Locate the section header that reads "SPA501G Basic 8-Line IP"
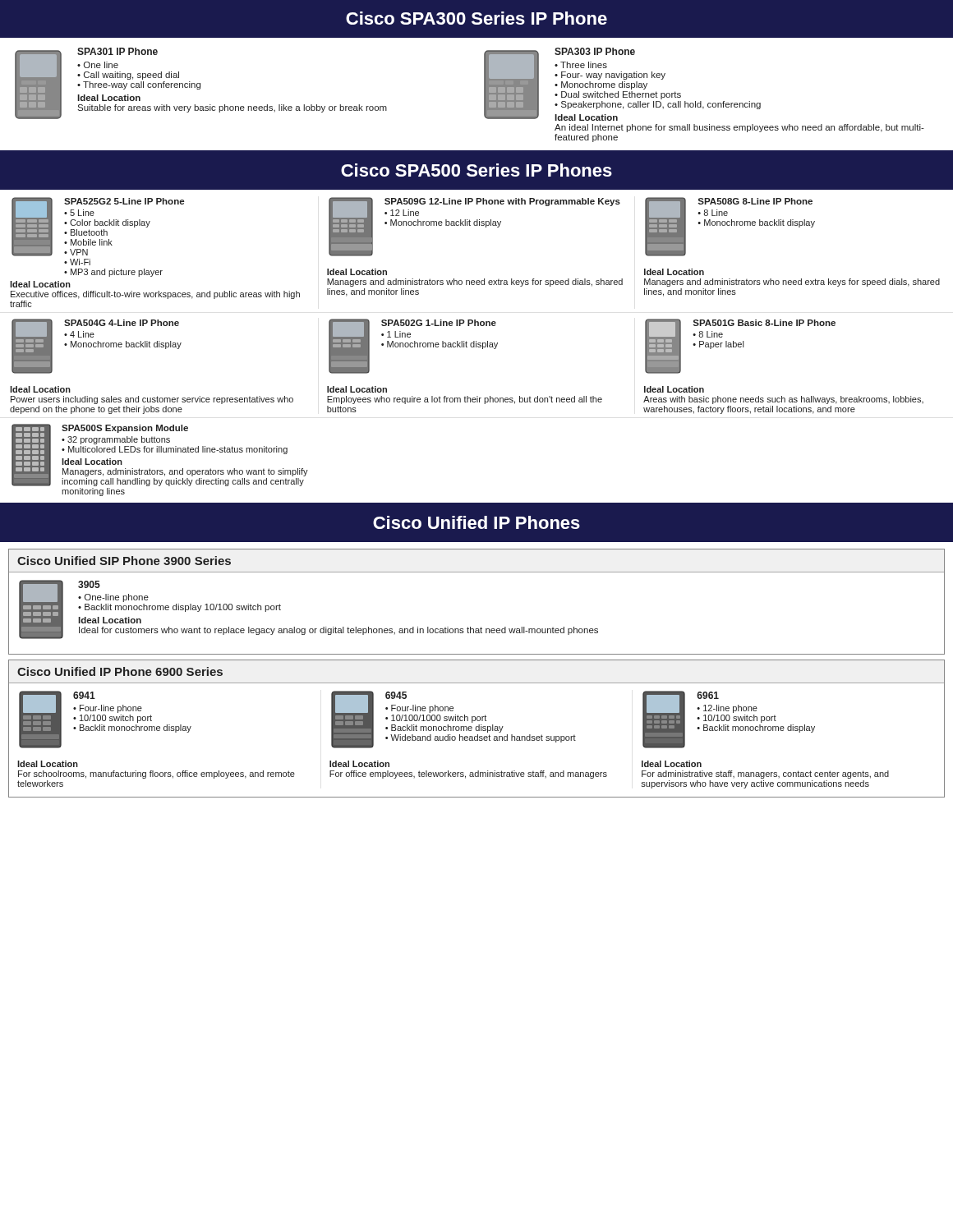Image resolution: width=953 pixels, height=1232 pixels. 764,323
